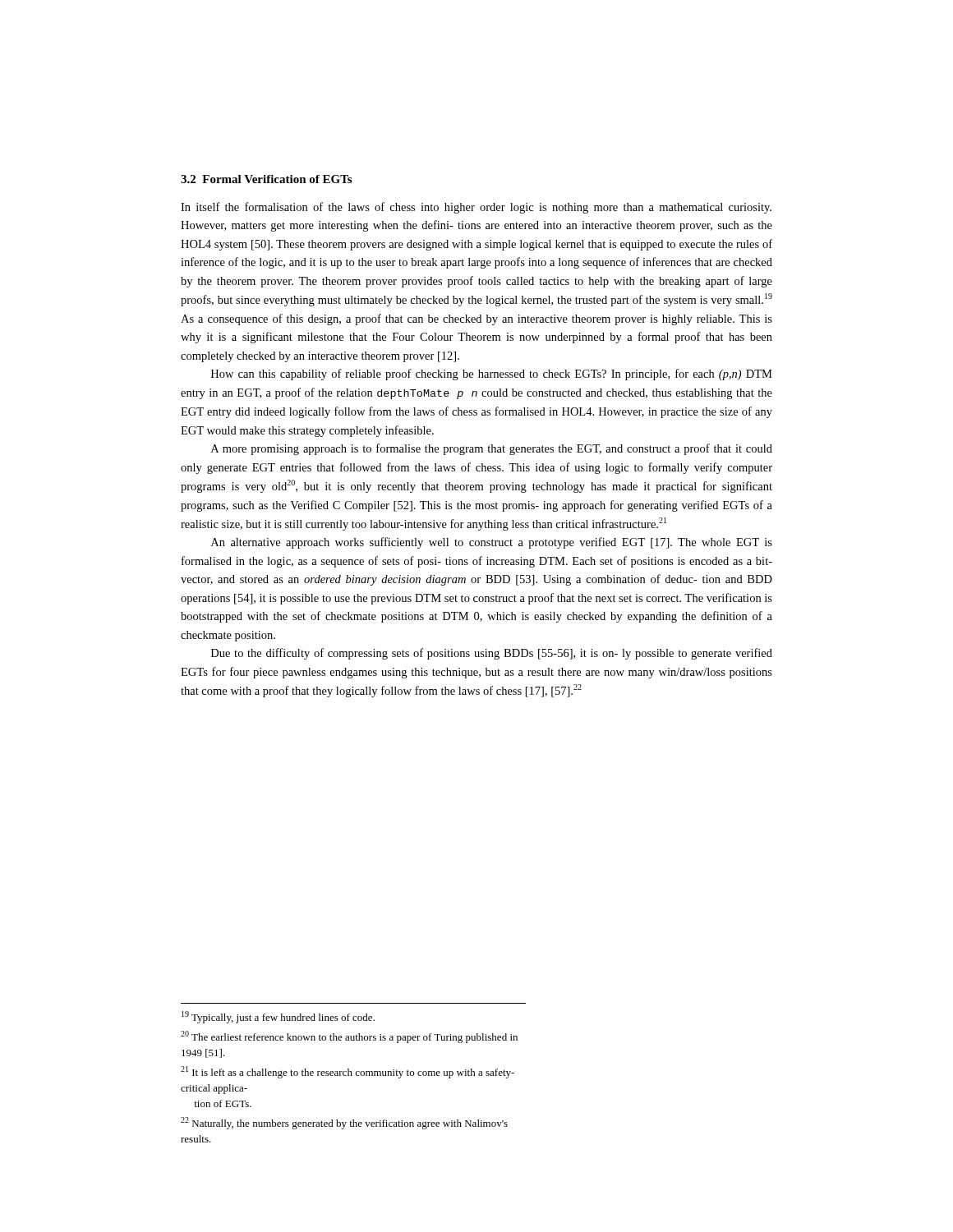The height and width of the screenshot is (1232, 953).
Task: Where is the passage that starts "An alternative approach works sufficiently well"?
Action: point(476,589)
